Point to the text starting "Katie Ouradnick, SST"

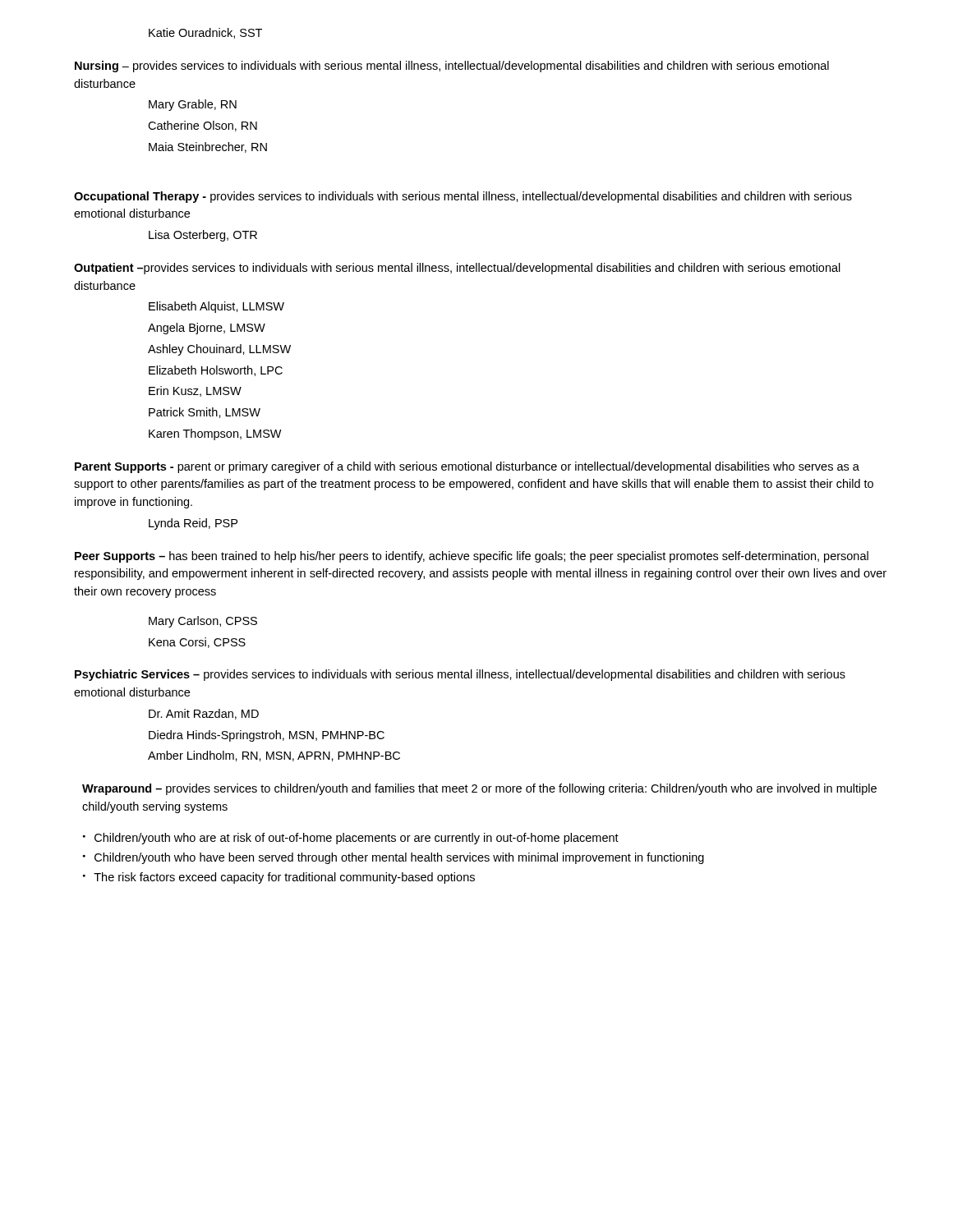tap(205, 33)
